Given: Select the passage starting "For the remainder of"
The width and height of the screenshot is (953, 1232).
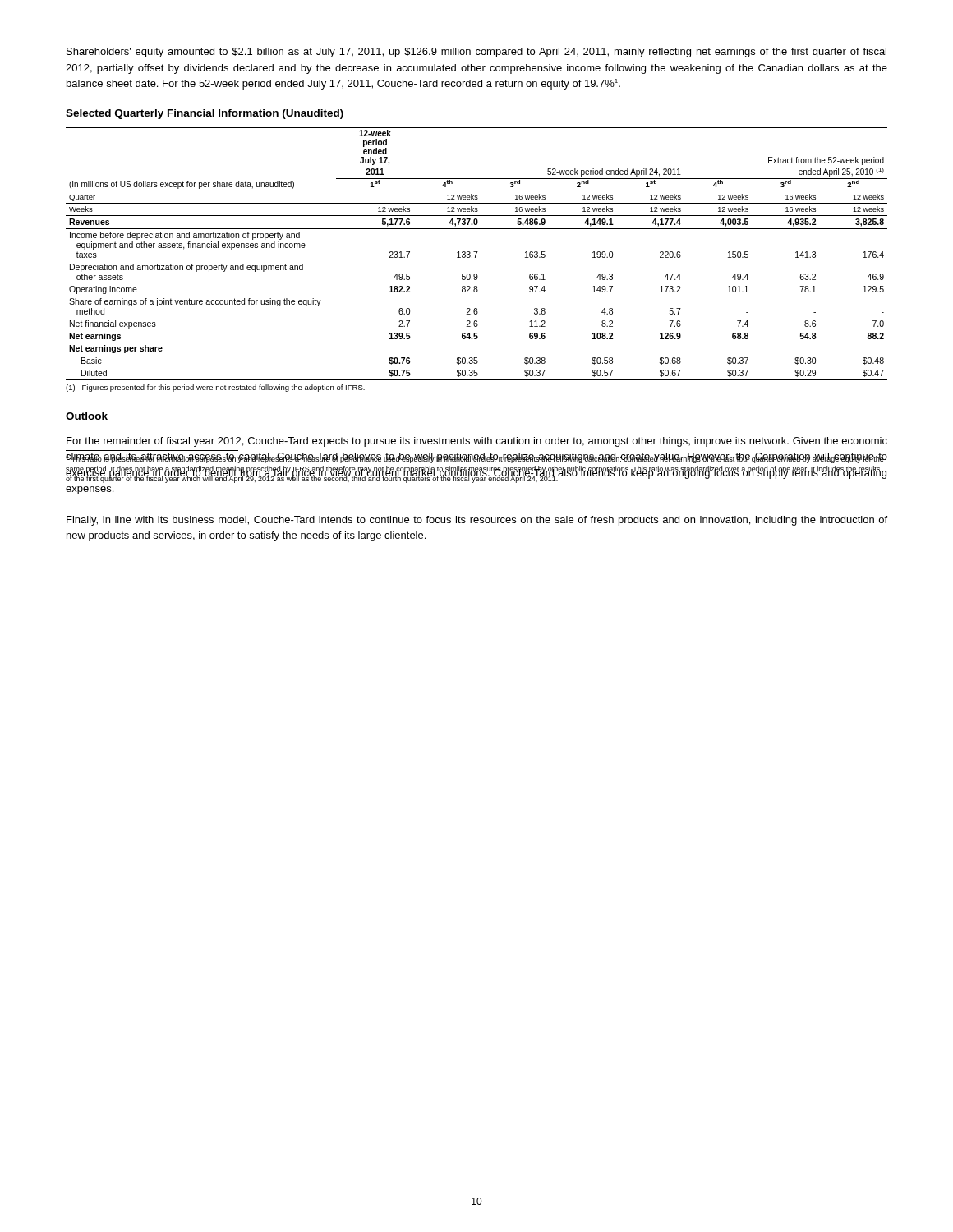Looking at the screenshot, I should (476, 464).
